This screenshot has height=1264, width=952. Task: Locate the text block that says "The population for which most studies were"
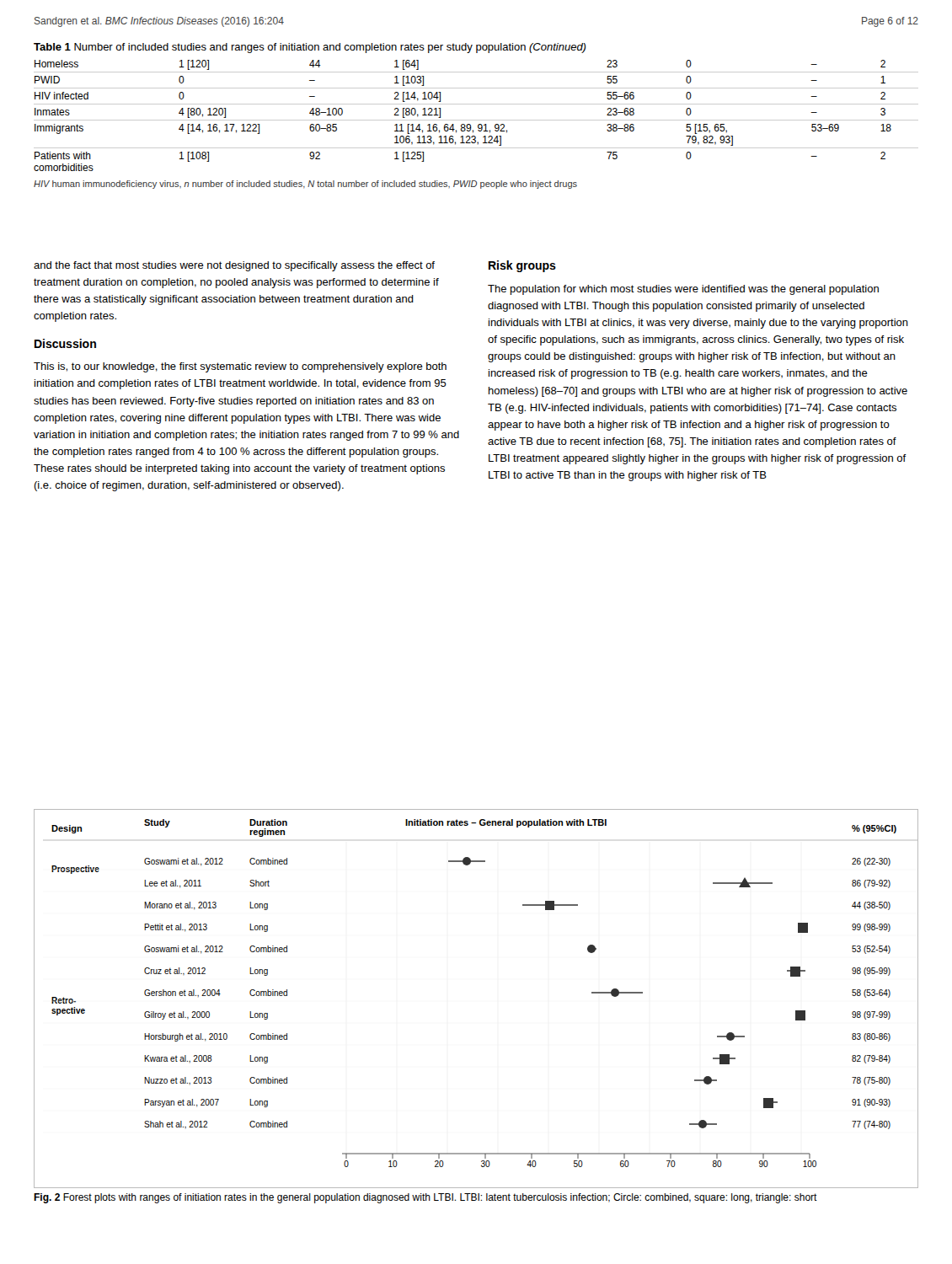click(698, 382)
